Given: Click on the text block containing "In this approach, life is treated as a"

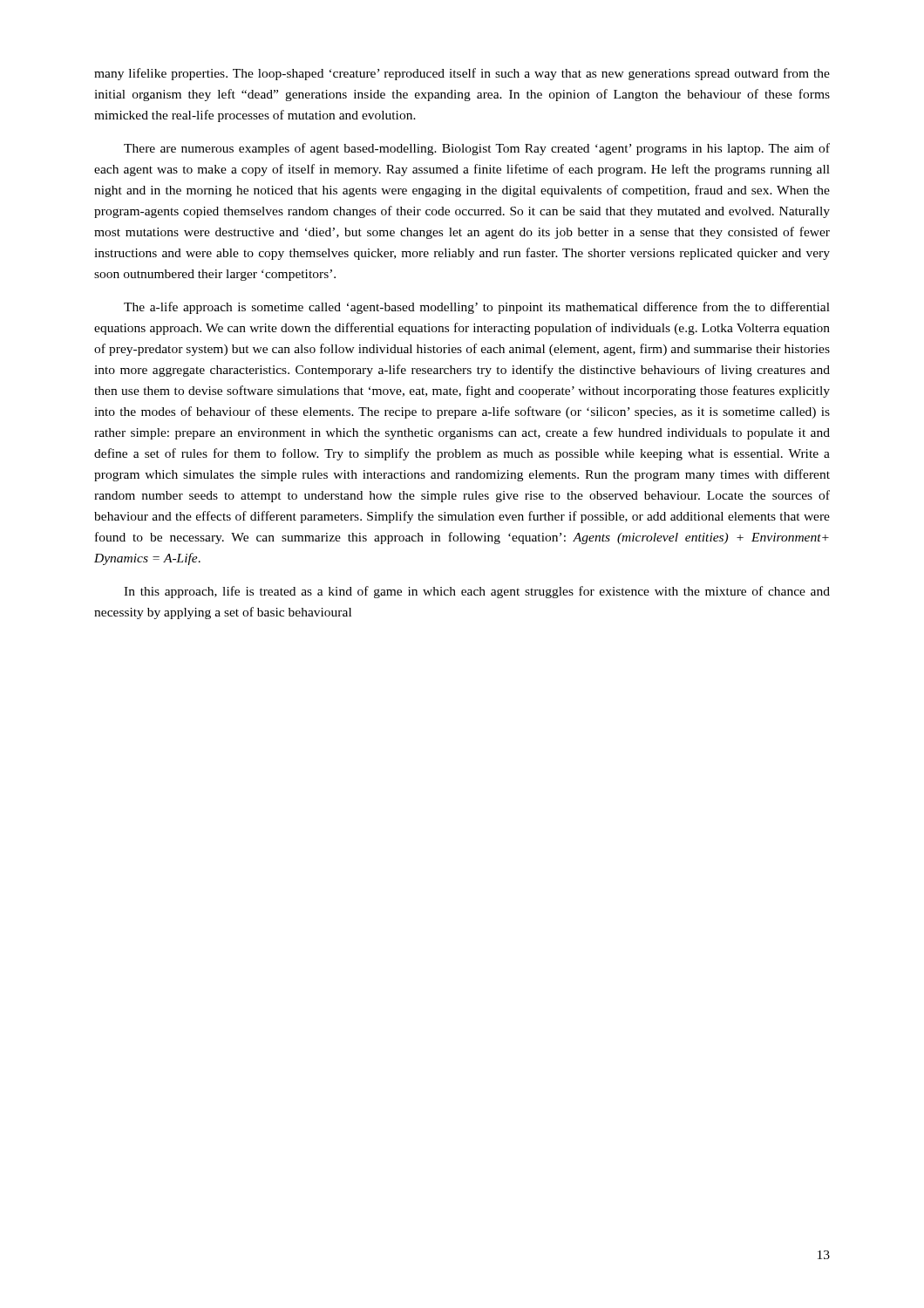Looking at the screenshot, I should [462, 602].
